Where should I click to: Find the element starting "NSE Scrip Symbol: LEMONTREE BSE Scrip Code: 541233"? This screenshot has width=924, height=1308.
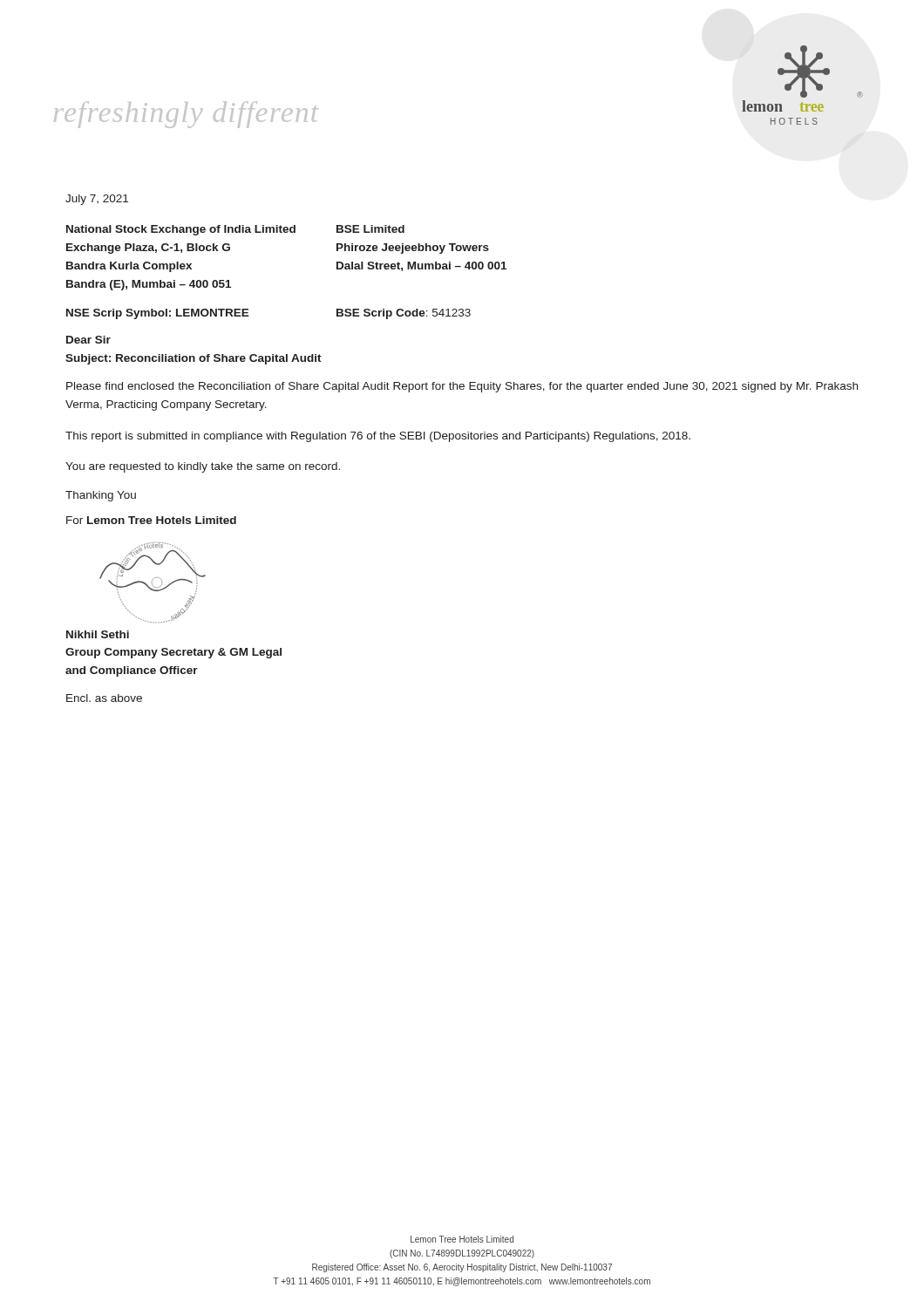pos(336,312)
